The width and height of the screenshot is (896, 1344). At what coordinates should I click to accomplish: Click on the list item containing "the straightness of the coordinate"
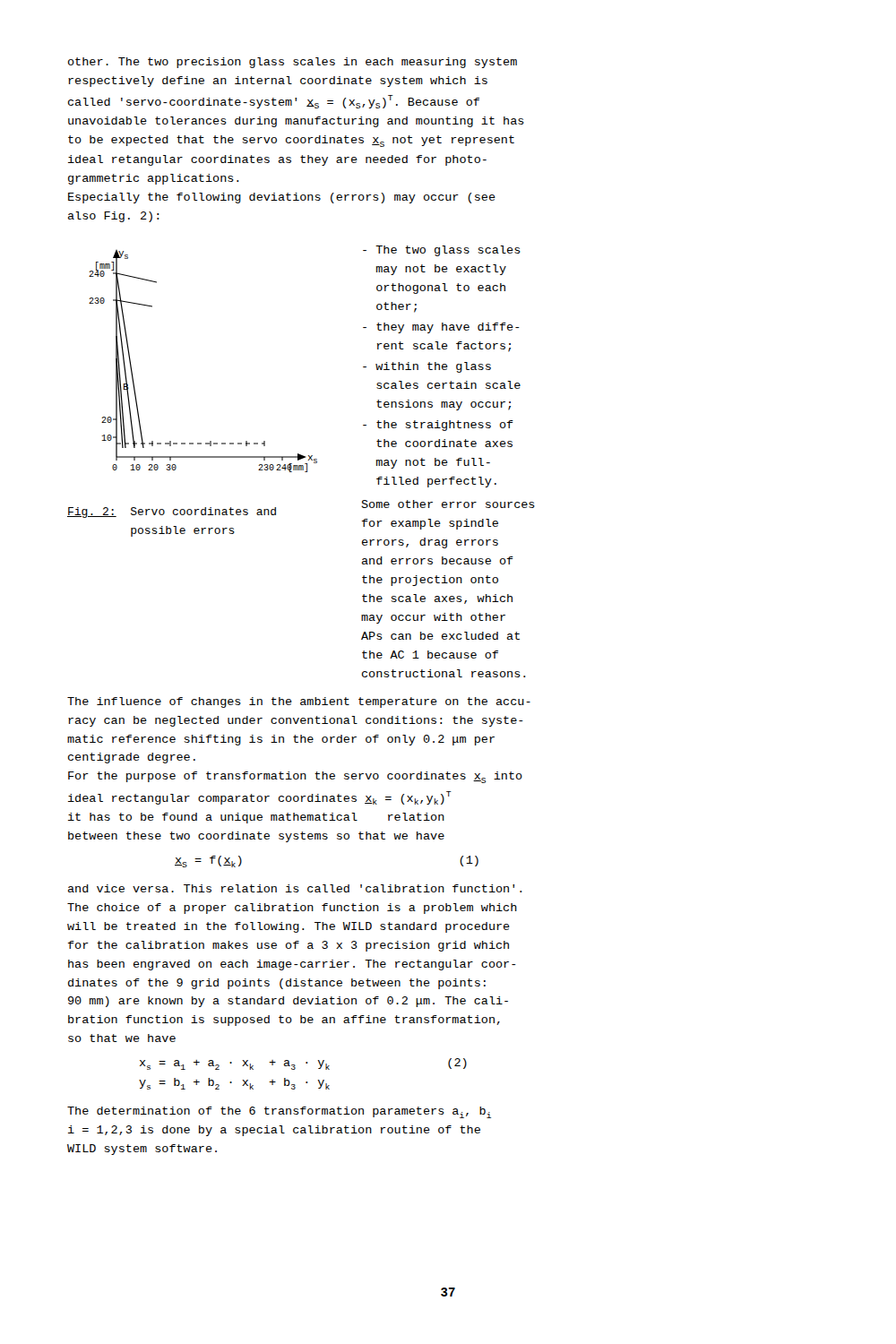pos(437,453)
